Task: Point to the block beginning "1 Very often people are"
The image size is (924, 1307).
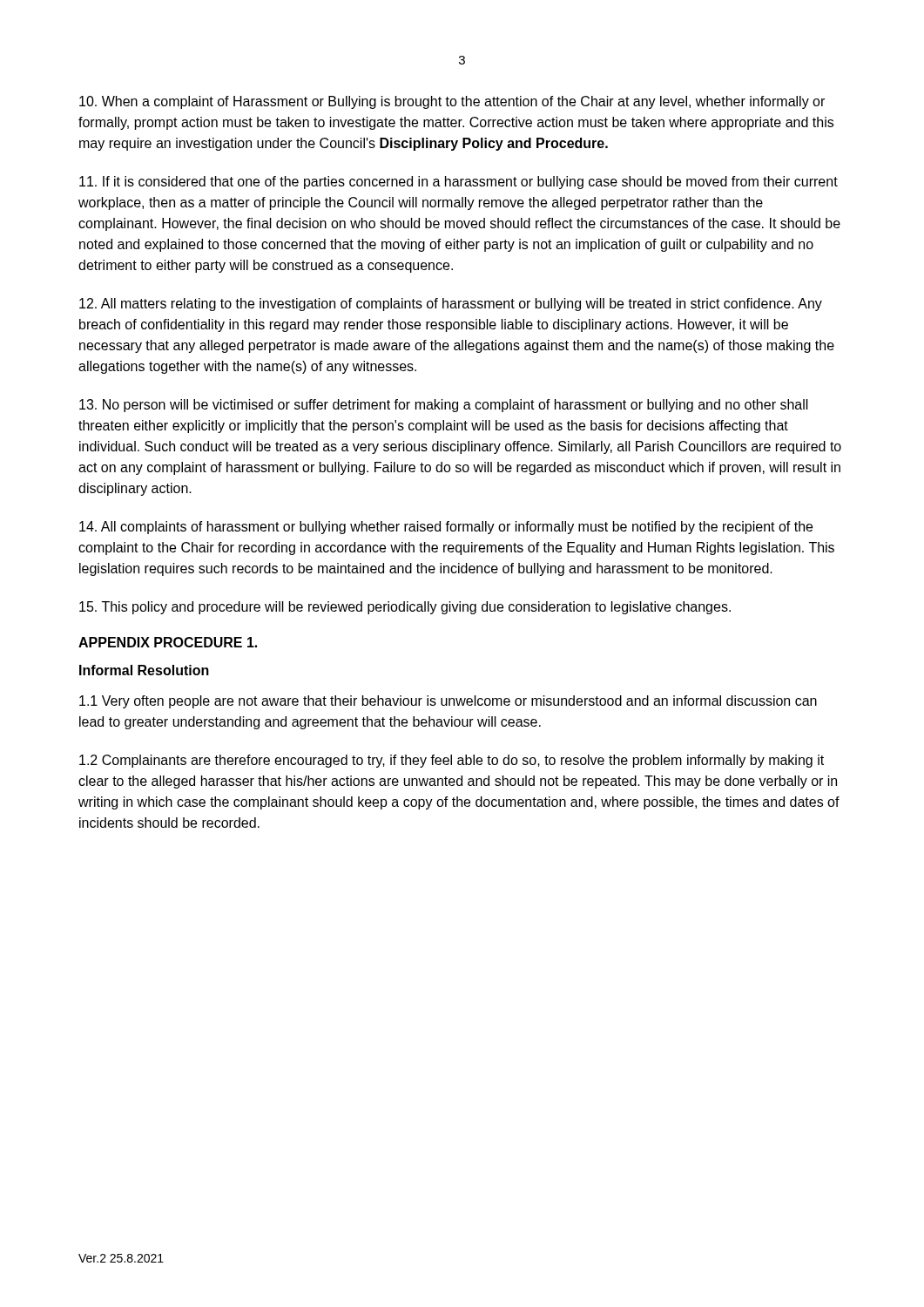Action: click(x=448, y=711)
